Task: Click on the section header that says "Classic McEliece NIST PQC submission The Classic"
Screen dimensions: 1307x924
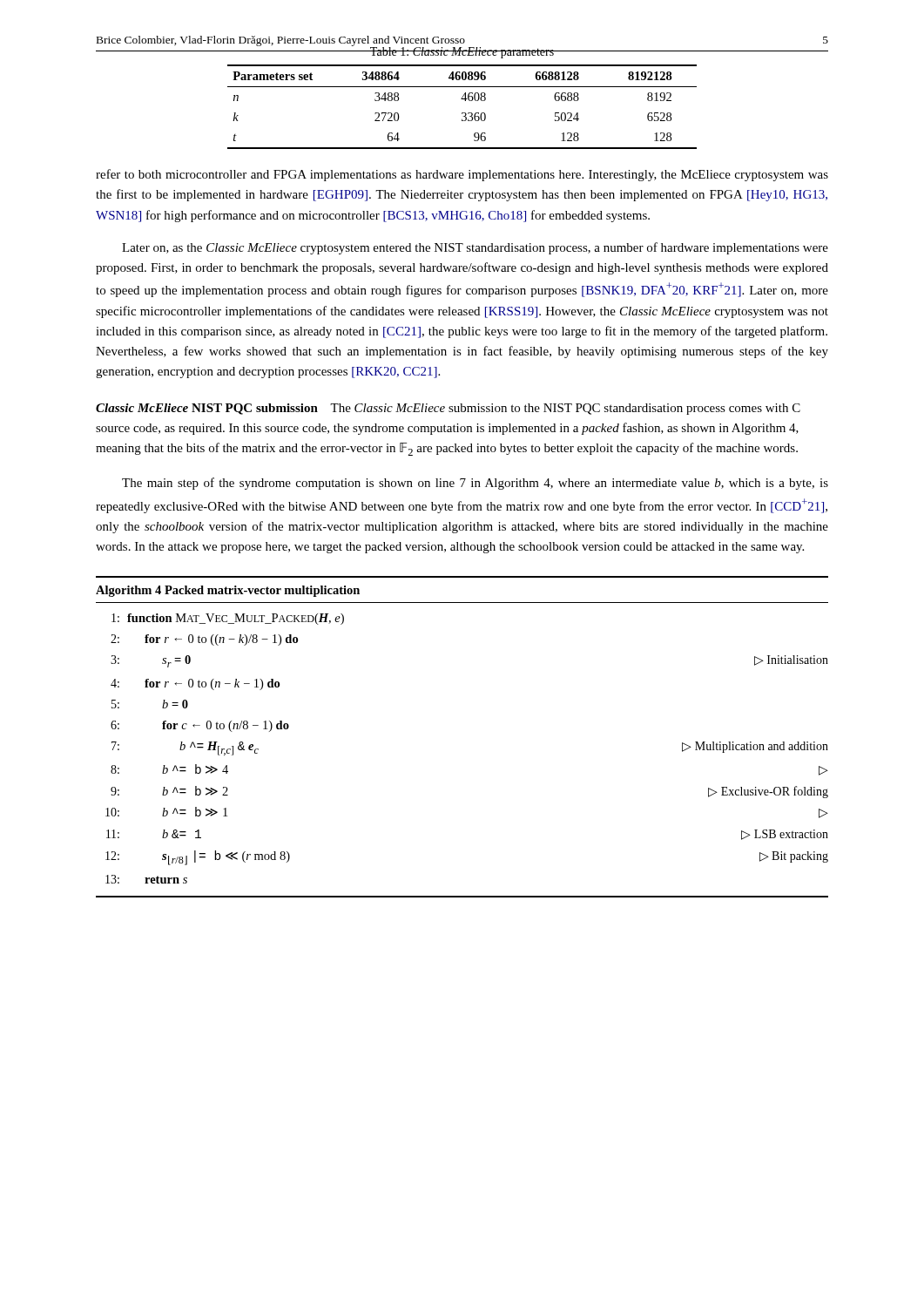Action: pos(462,429)
